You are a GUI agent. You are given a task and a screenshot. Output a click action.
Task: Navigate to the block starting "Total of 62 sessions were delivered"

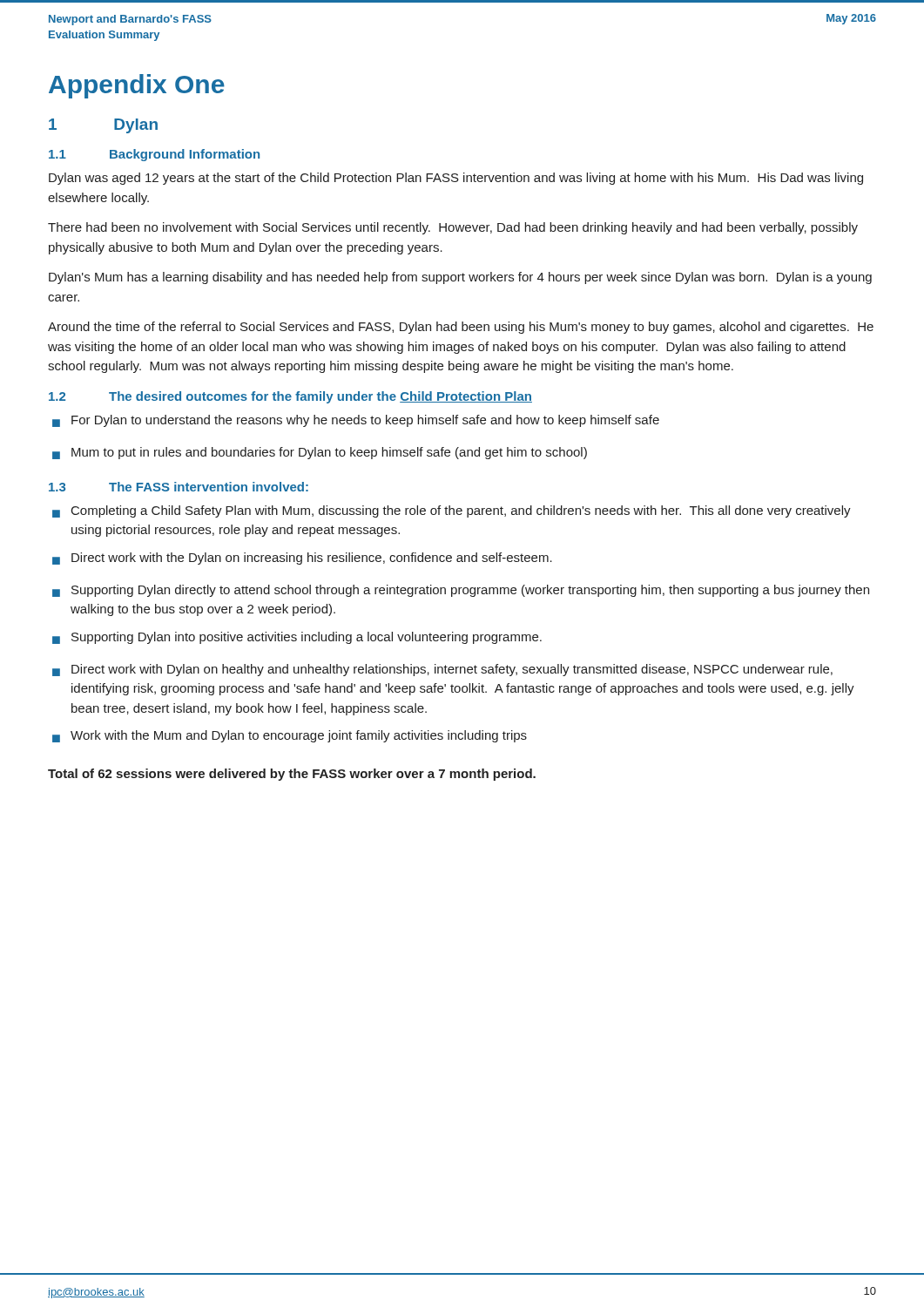tap(292, 773)
